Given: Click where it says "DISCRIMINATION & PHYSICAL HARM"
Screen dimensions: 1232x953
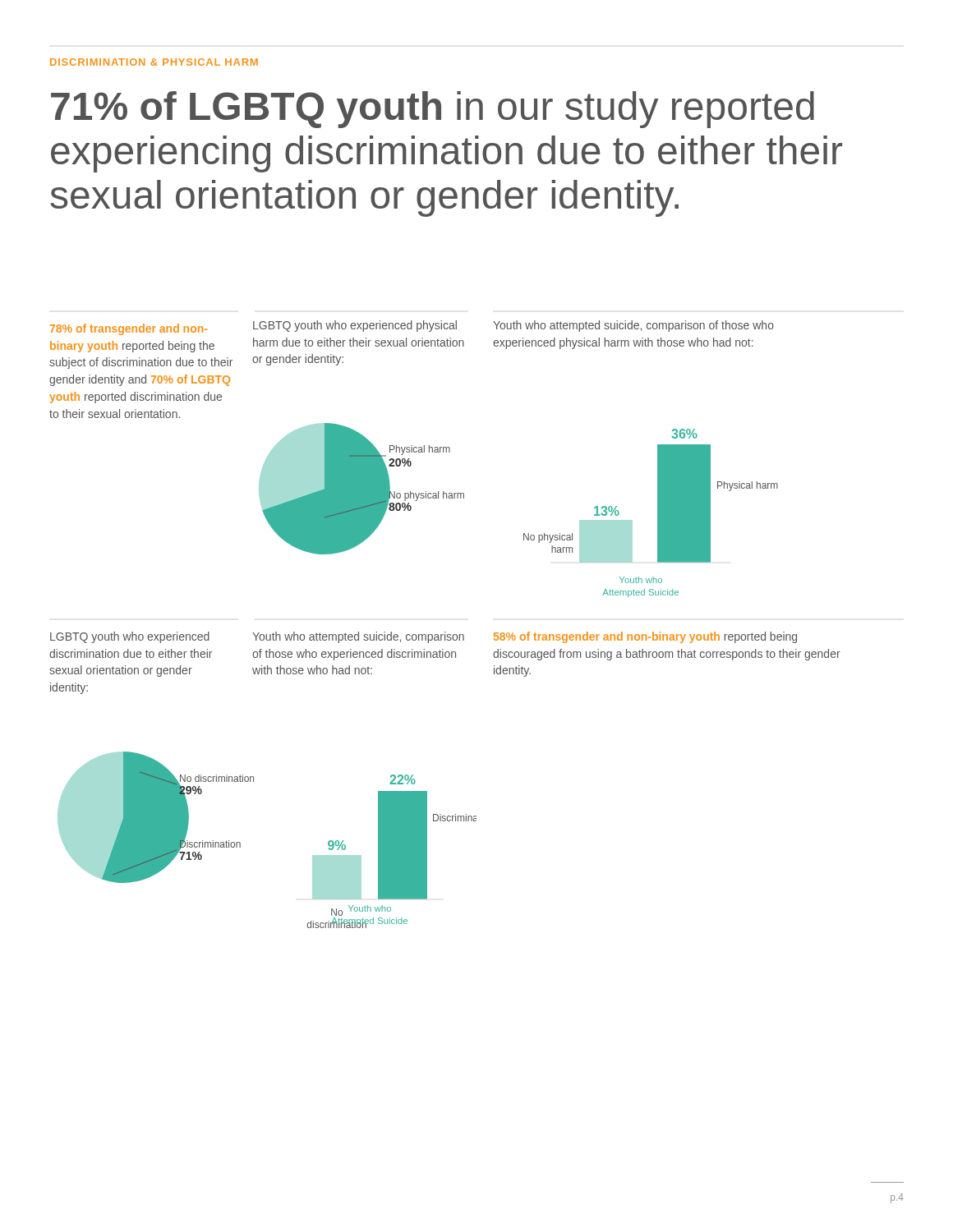Looking at the screenshot, I should [x=154, y=62].
